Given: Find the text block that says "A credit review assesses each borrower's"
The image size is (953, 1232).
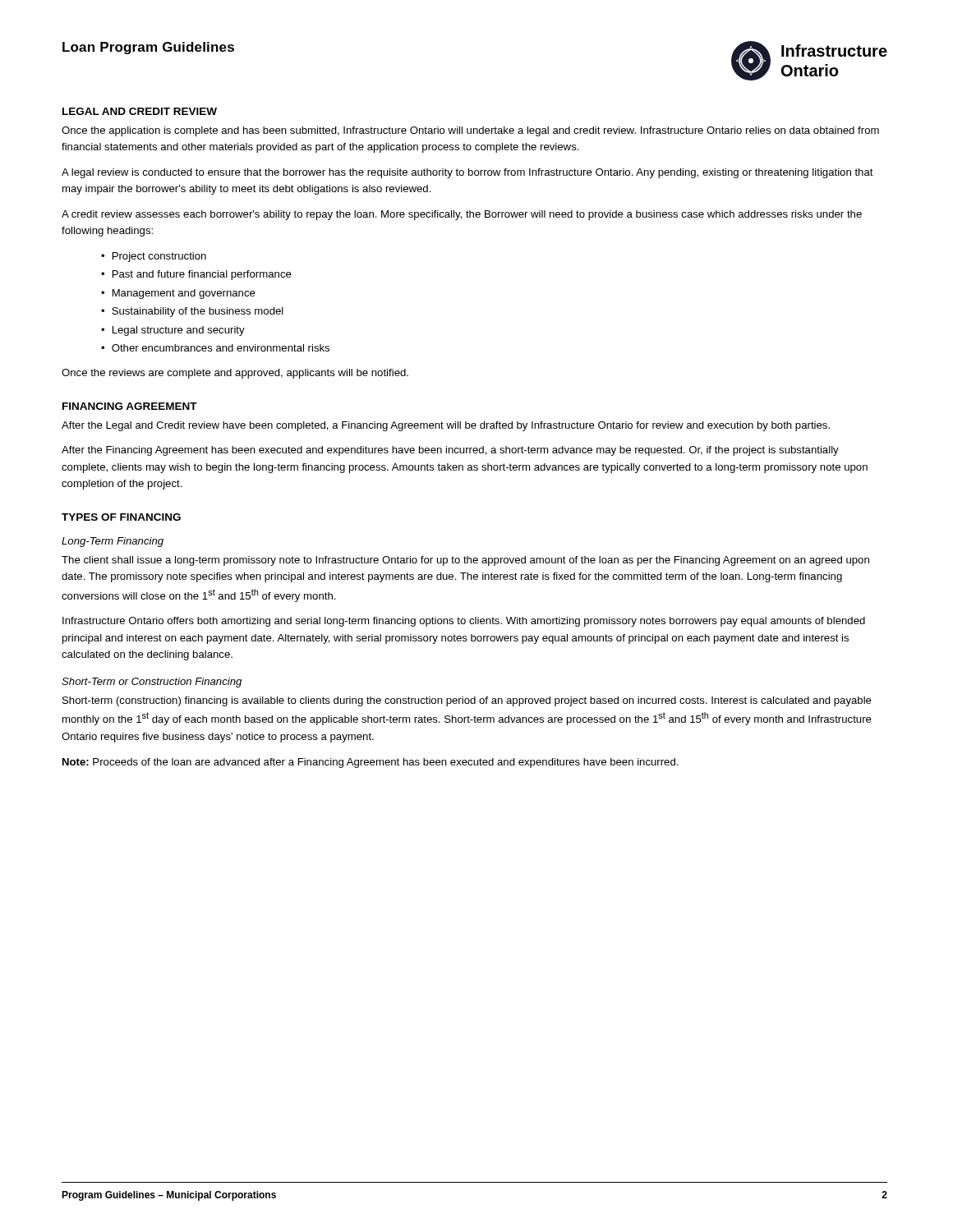Looking at the screenshot, I should pos(462,222).
